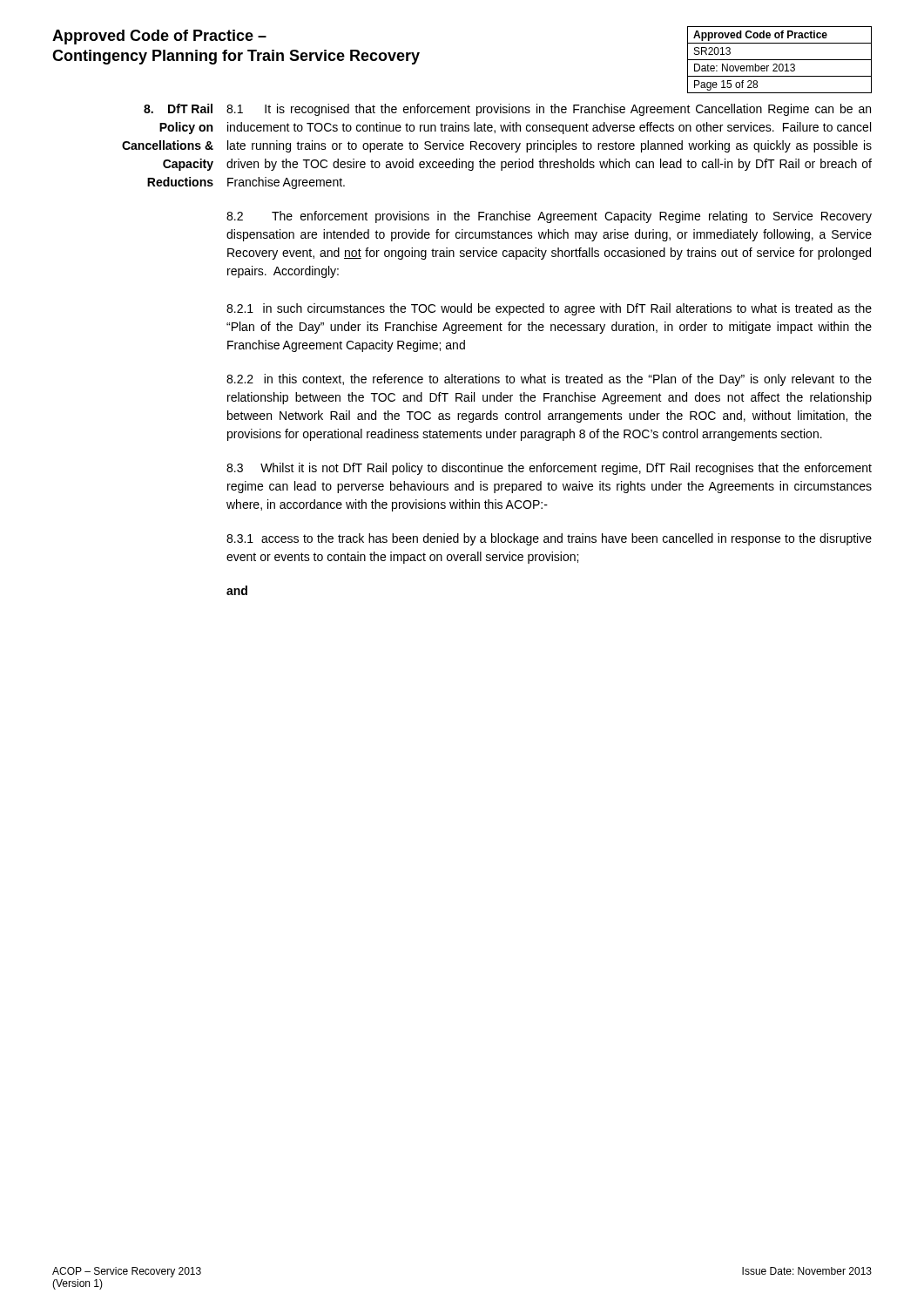Select the table that reads "Page 15 of 28"

pyautogui.click(x=779, y=60)
